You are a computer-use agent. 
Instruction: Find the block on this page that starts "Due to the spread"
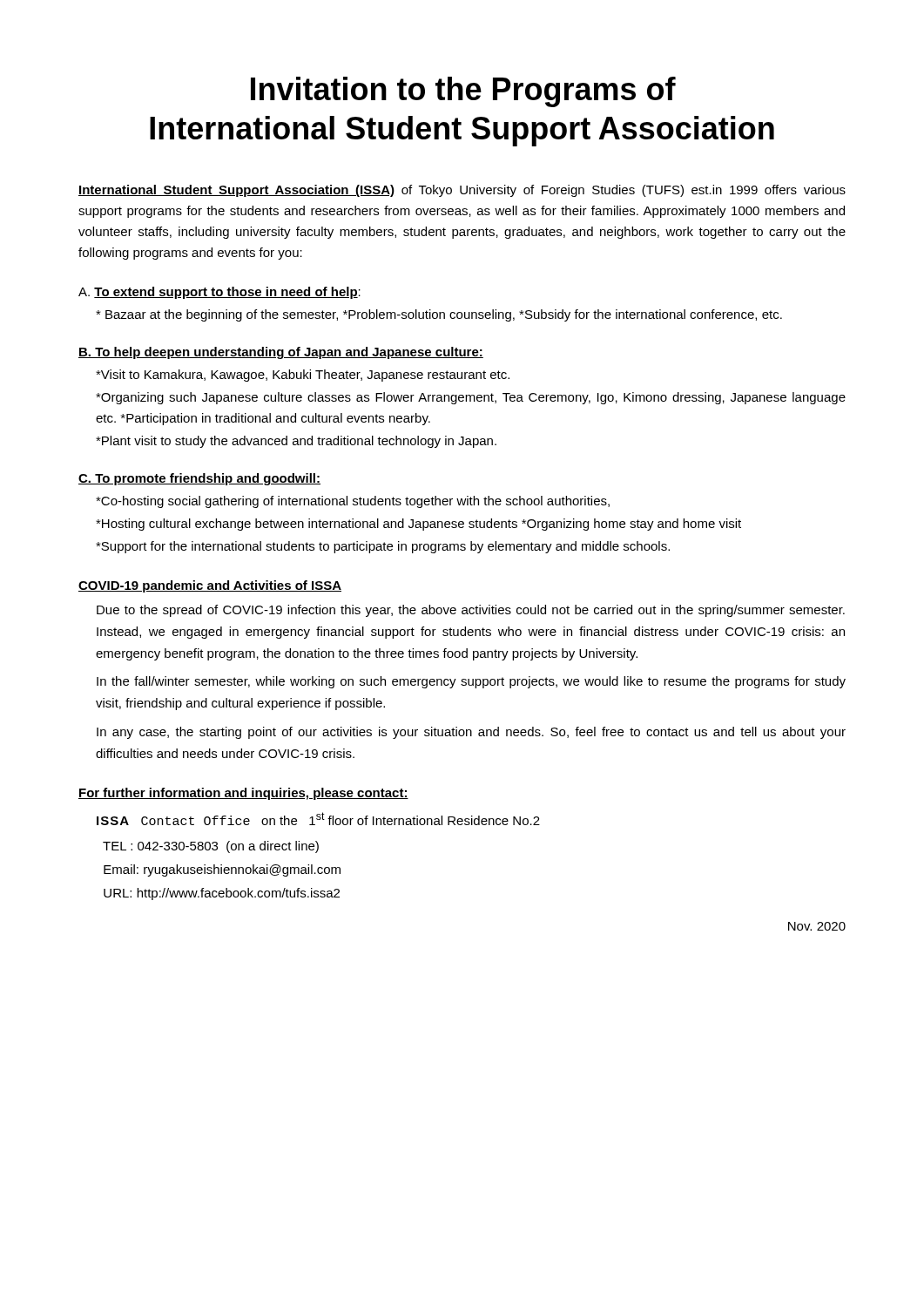coord(471,682)
